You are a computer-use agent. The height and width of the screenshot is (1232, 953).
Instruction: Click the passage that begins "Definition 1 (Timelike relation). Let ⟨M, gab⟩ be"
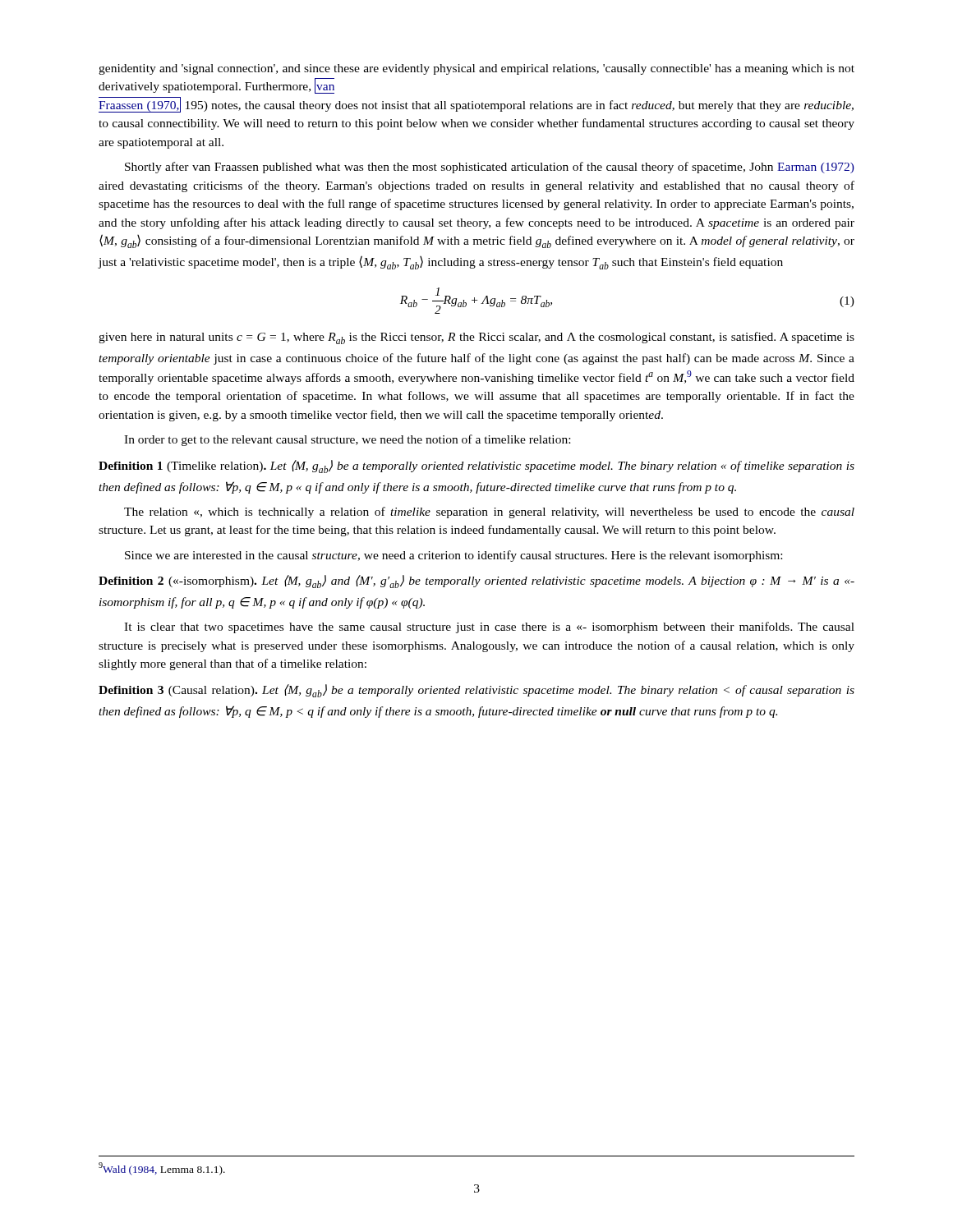[x=476, y=476]
